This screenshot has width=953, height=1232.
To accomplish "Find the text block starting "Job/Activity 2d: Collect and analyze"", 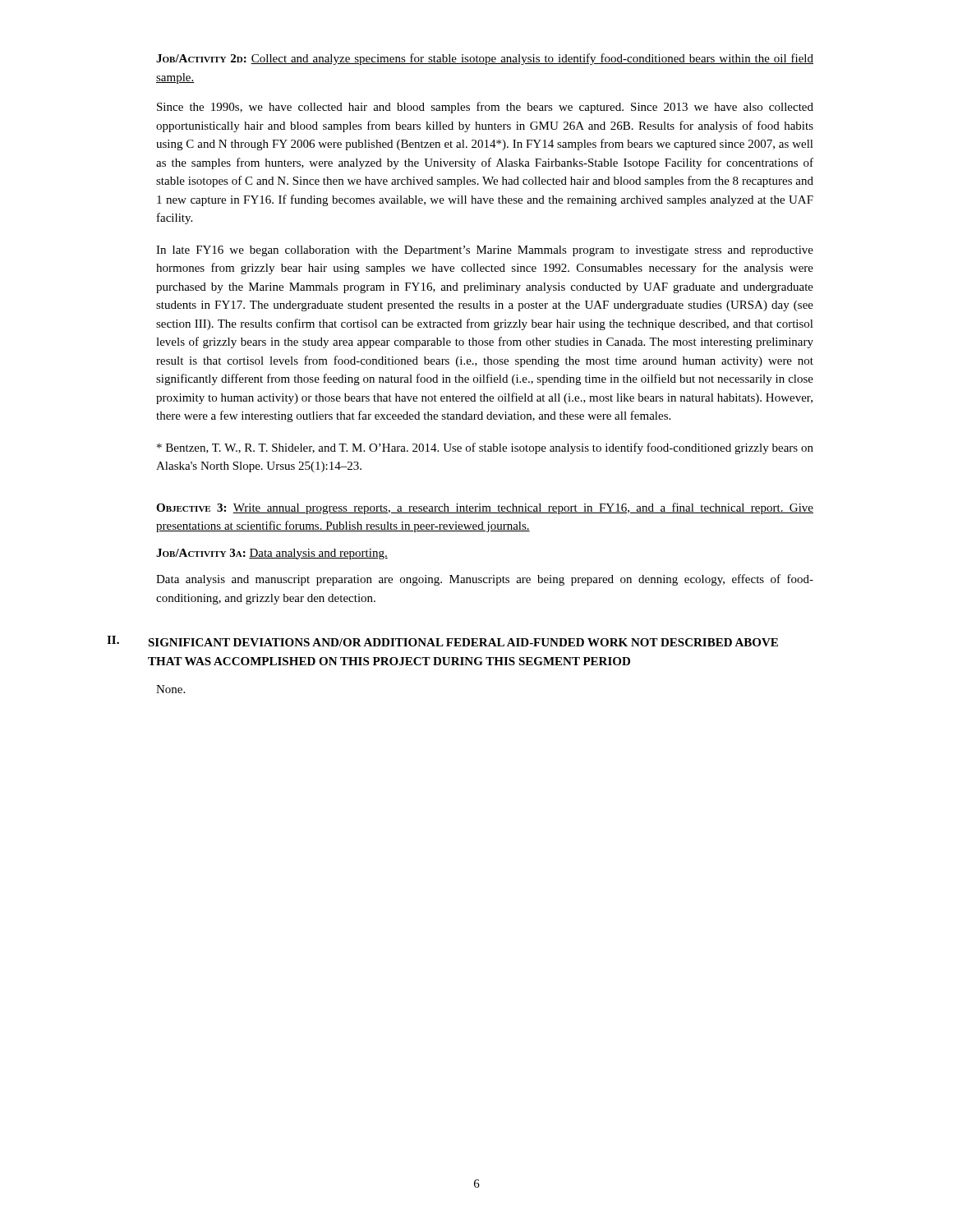I will pos(485,68).
